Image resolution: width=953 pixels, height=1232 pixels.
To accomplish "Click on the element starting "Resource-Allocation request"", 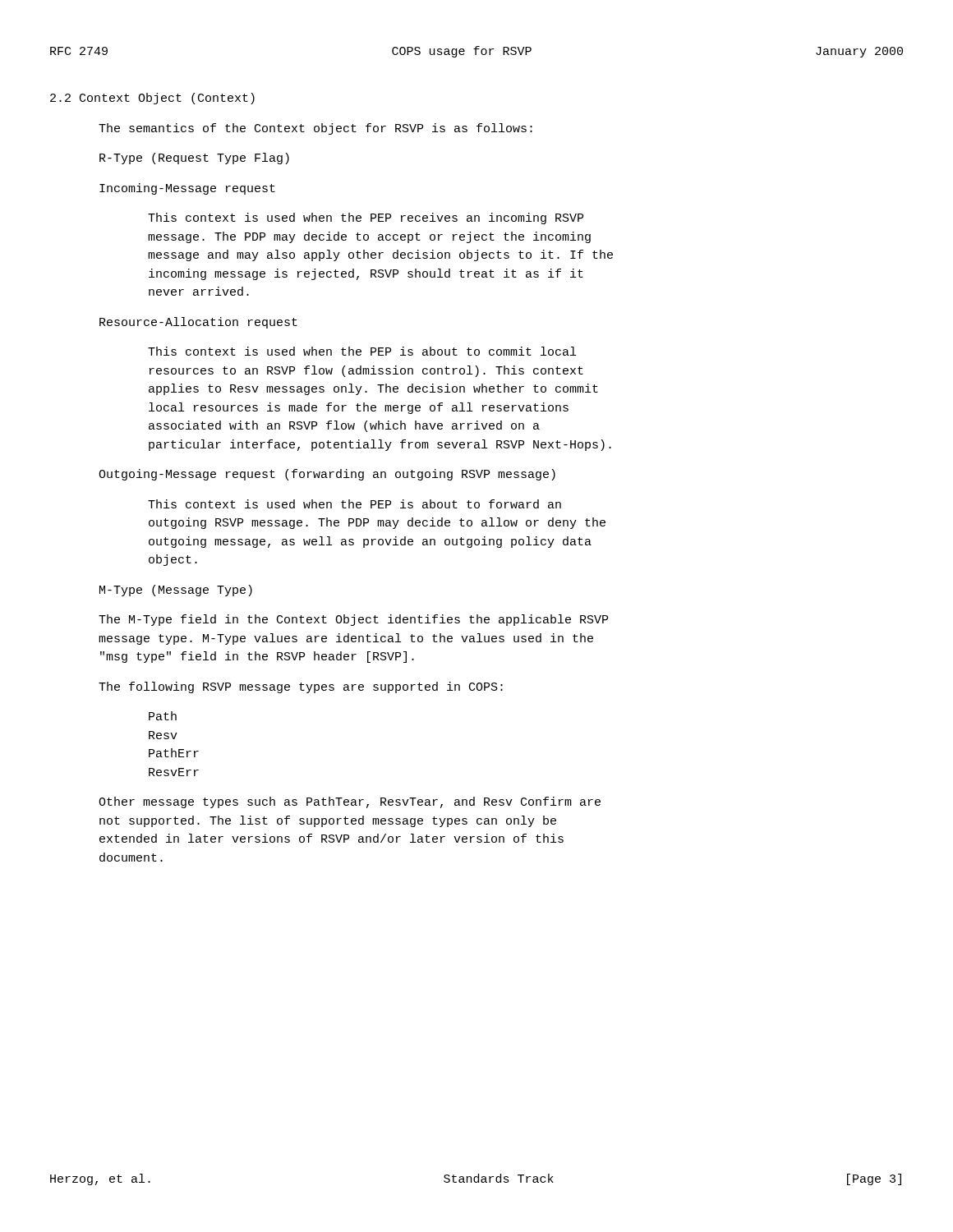I will (x=198, y=323).
